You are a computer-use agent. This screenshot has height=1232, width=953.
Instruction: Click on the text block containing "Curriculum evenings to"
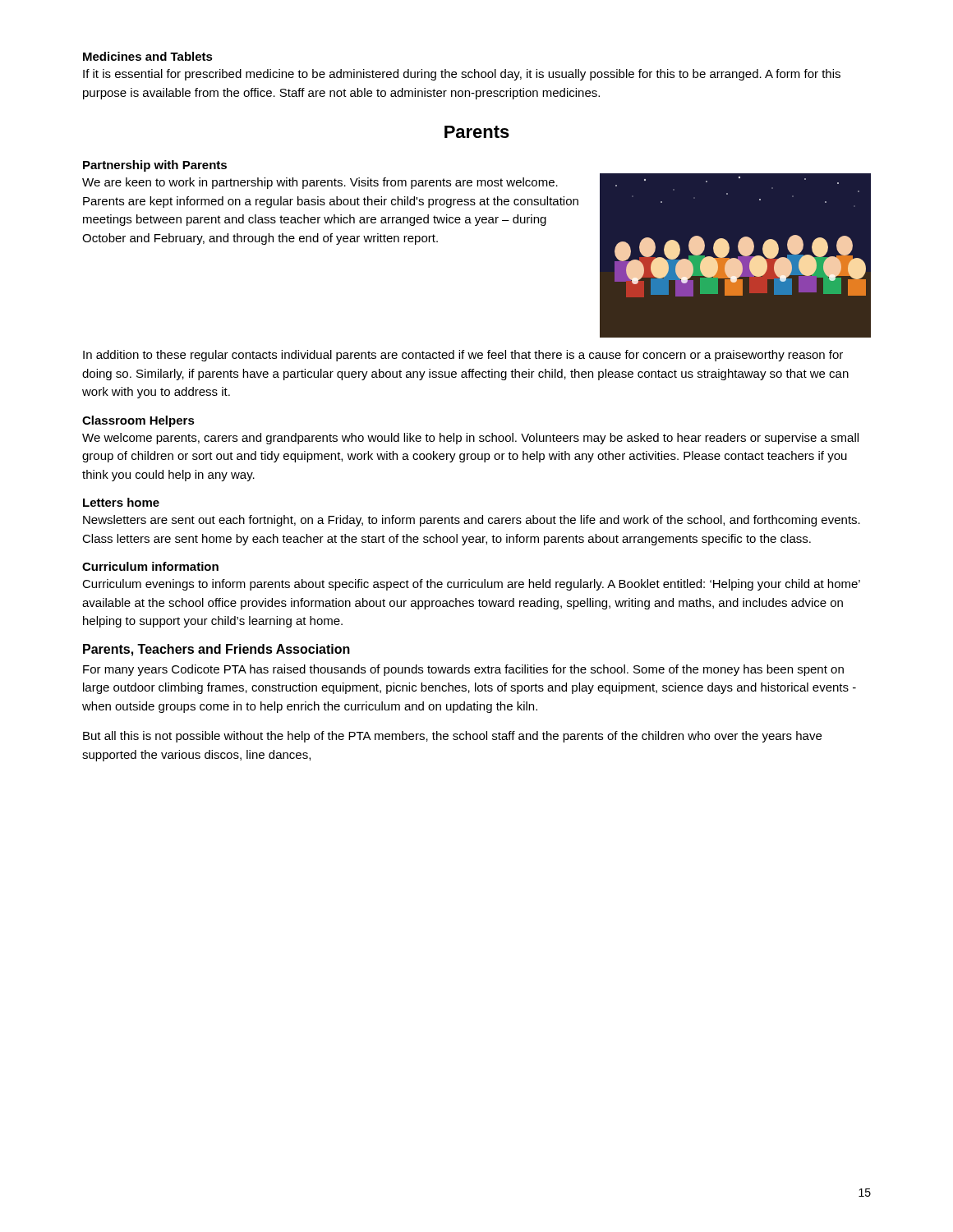point(471,602)
